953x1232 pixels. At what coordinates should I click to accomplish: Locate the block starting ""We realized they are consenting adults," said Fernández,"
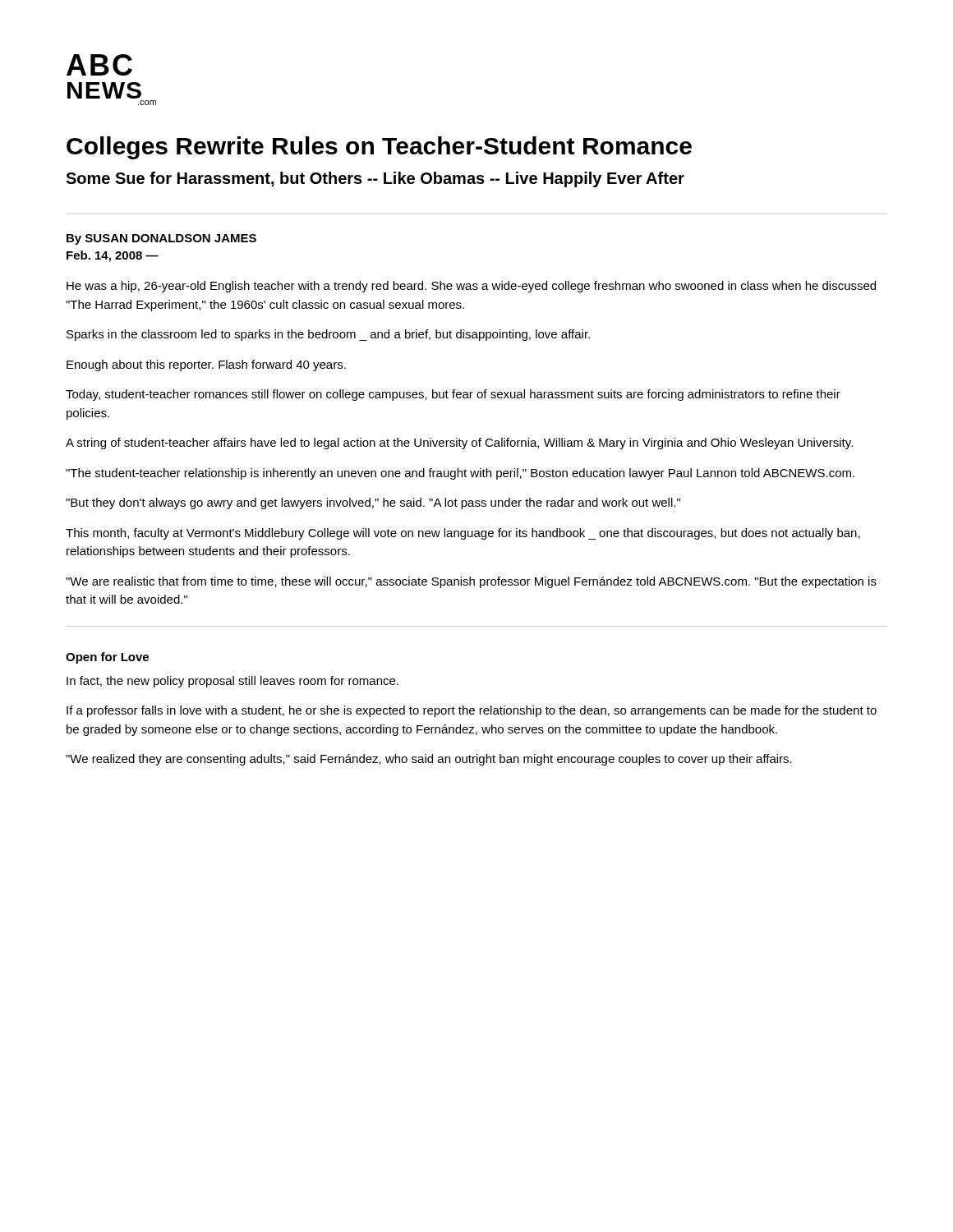[429, 758]
